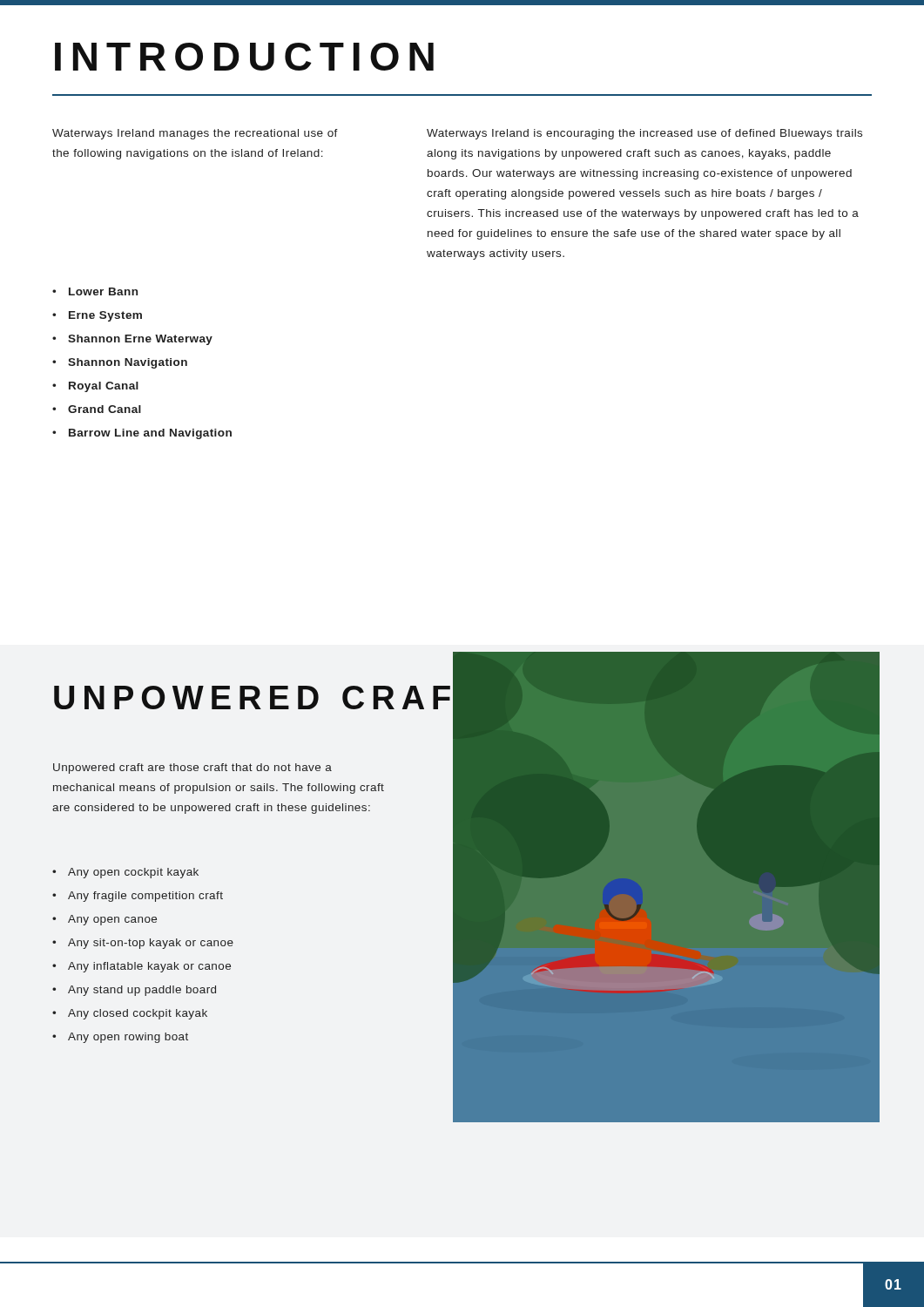Where is the passage that starts "Lower Bann Erne System Shannon"?
Viewport: 924px width, 1307px height.
[95, 291]
